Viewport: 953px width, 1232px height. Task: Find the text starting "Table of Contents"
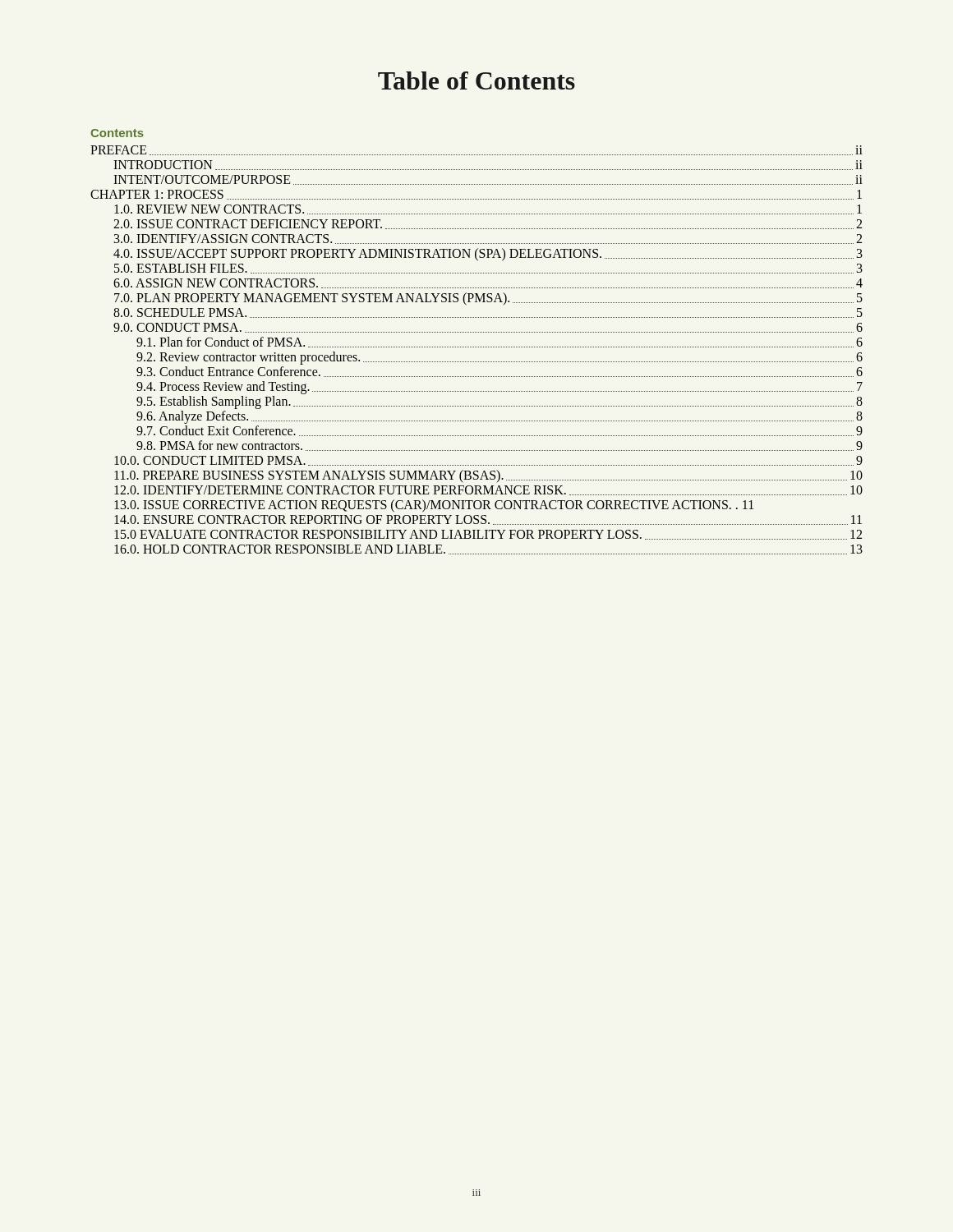point(476,81)
